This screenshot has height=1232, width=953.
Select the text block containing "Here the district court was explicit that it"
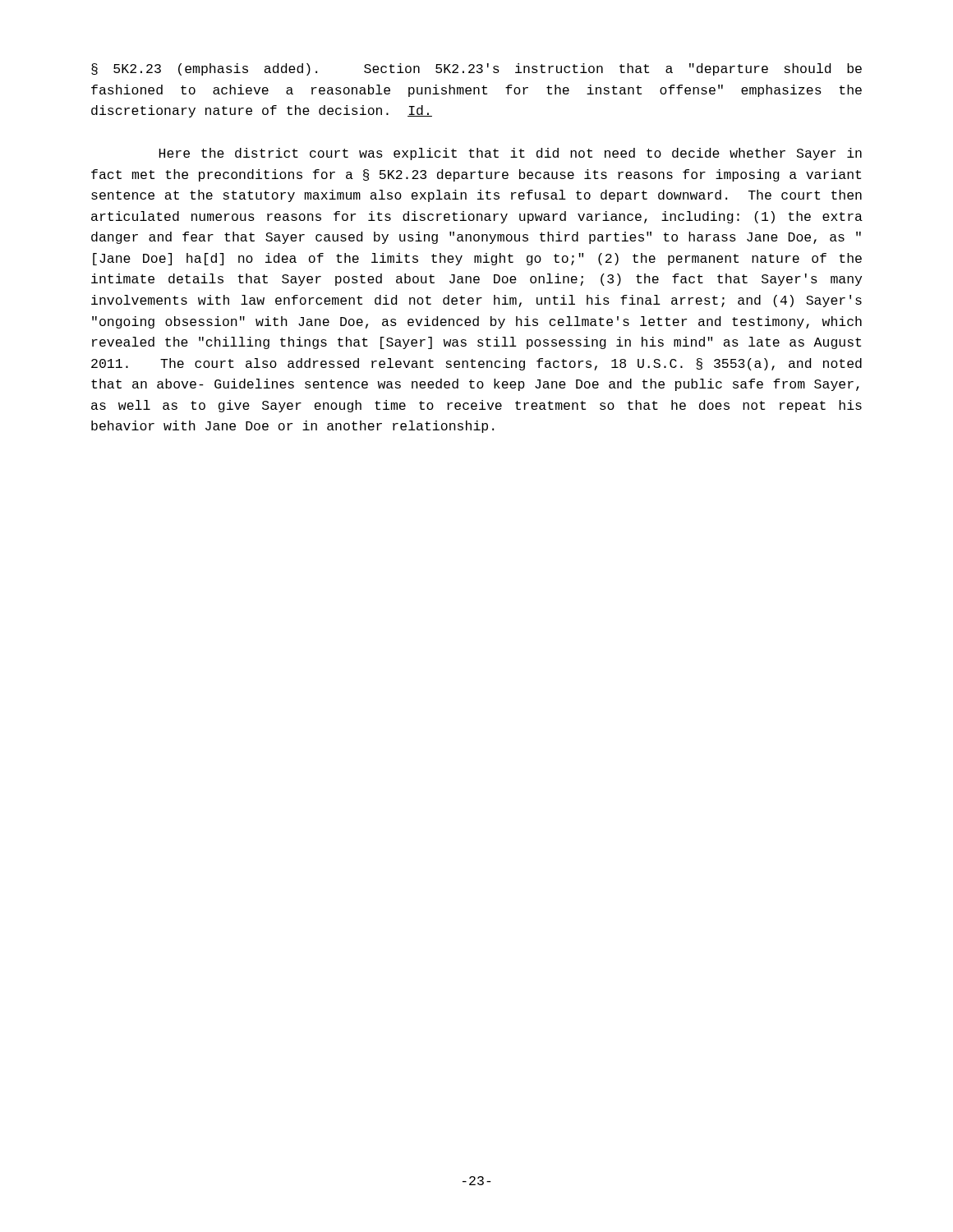pyautogui.click(x=476, y=291)
